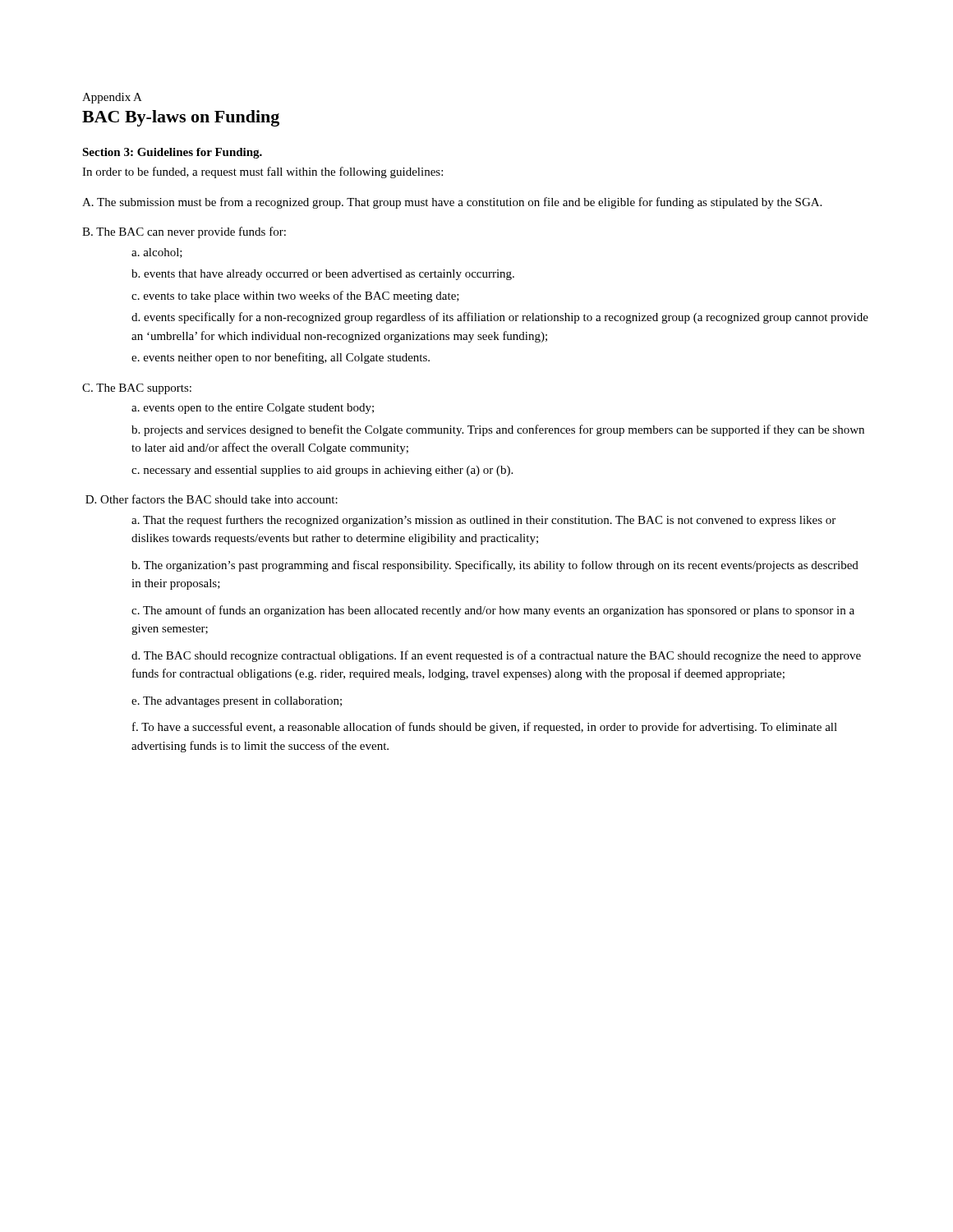Image resolution: width=953 pixels, height=1232 pixels.
Task: Find the text block starting "BAC By-laws on Funding"
Action: tap(181, 116)
